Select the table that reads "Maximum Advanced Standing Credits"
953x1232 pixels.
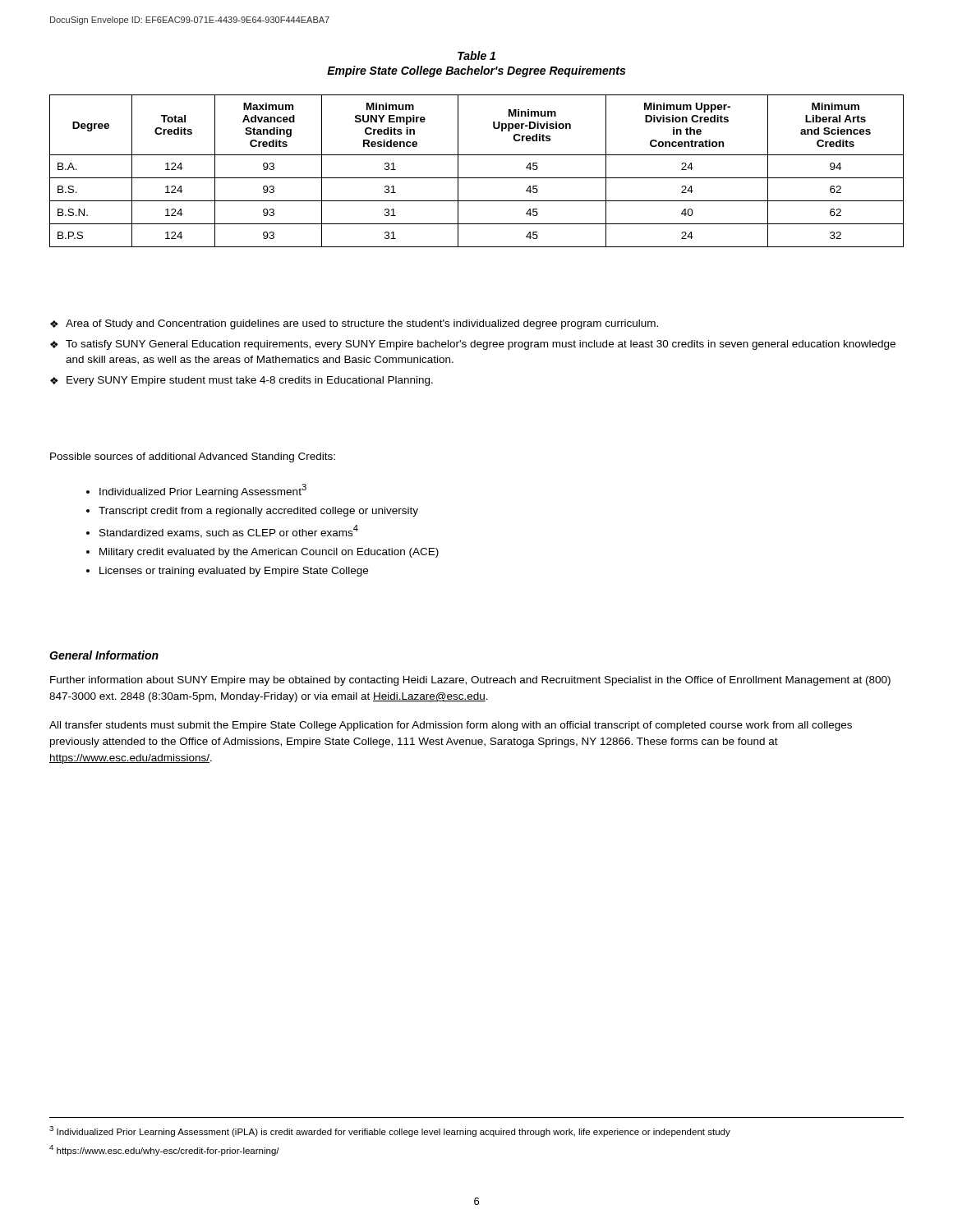[476, 171]
